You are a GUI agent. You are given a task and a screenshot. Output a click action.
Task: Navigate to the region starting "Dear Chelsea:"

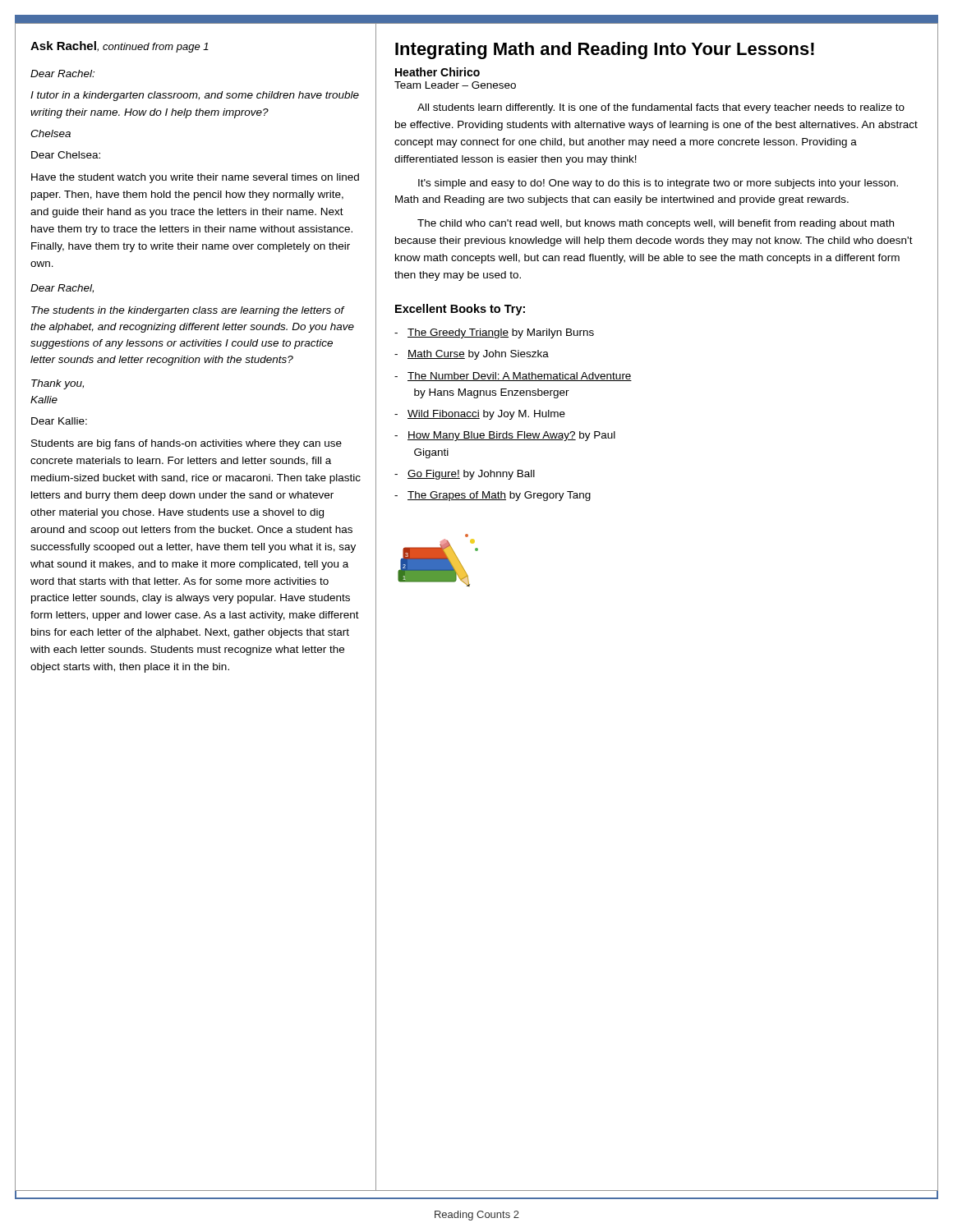click(x=66, y=155)
